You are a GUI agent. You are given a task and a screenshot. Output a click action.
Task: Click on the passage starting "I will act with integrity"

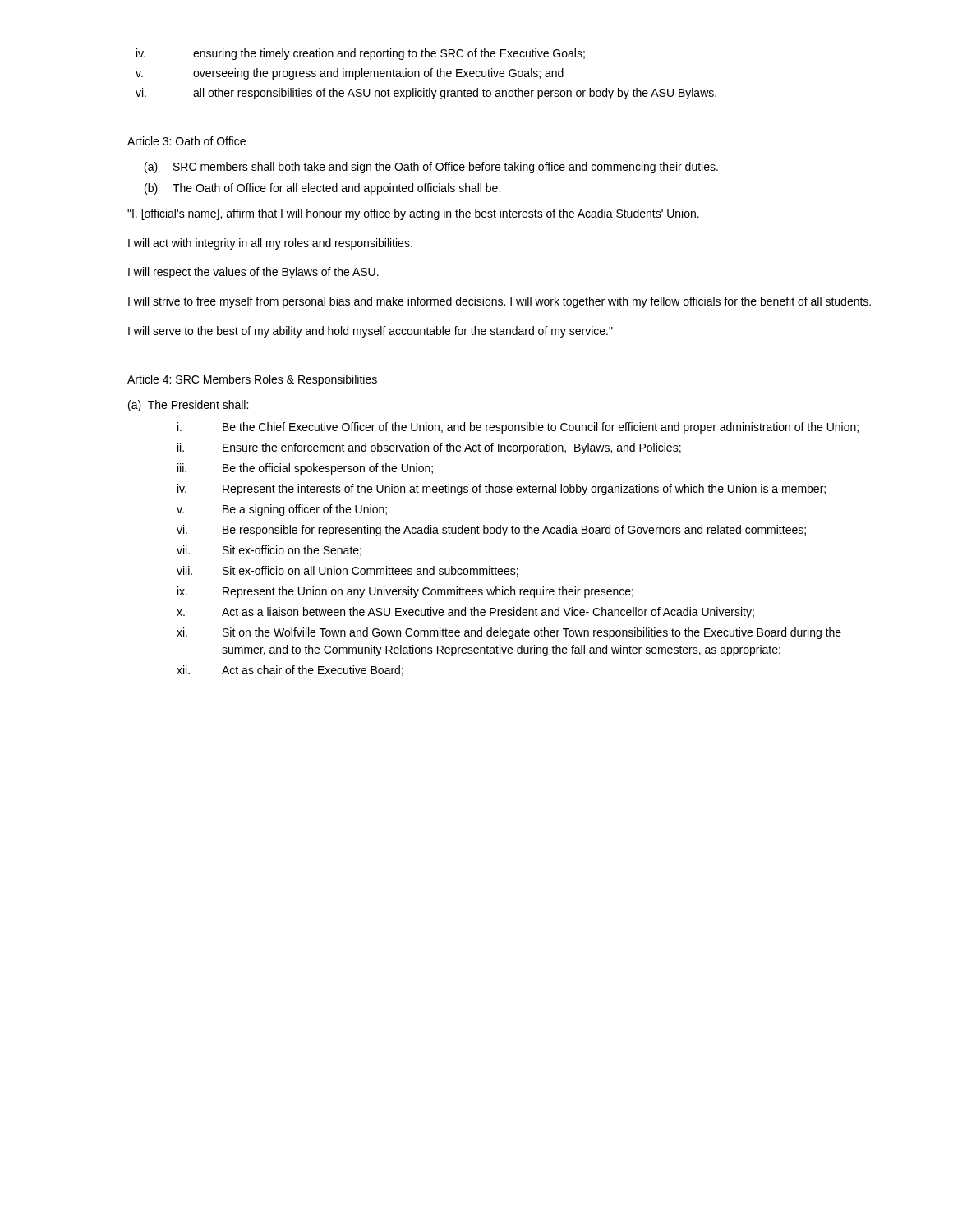[x=270, y=243]
